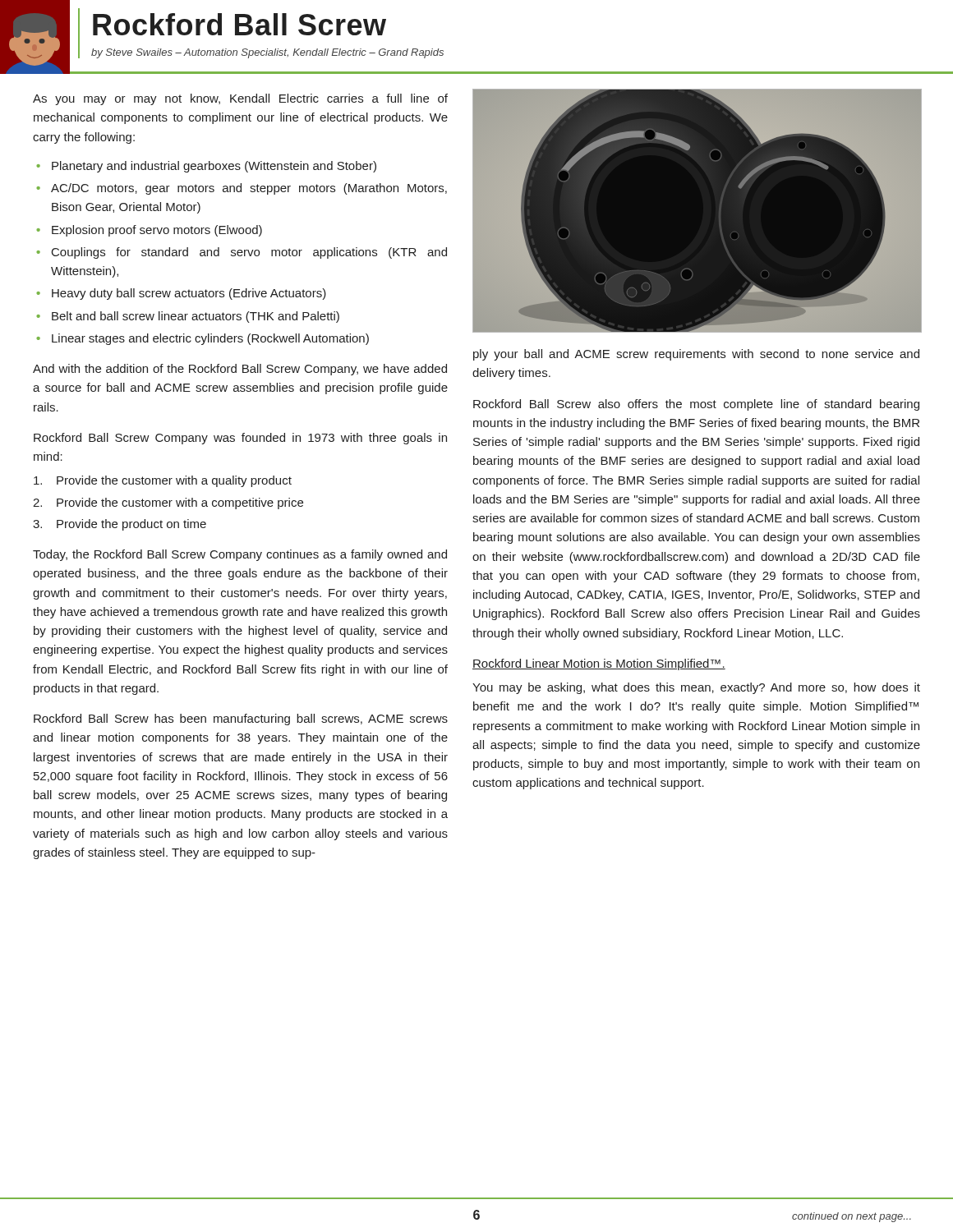The height and width of the screenshot is (1232, 953).
Task: Navigate to the element starting "Rockford Ball Screw also offers the most complete"
Action: (696, 518)
